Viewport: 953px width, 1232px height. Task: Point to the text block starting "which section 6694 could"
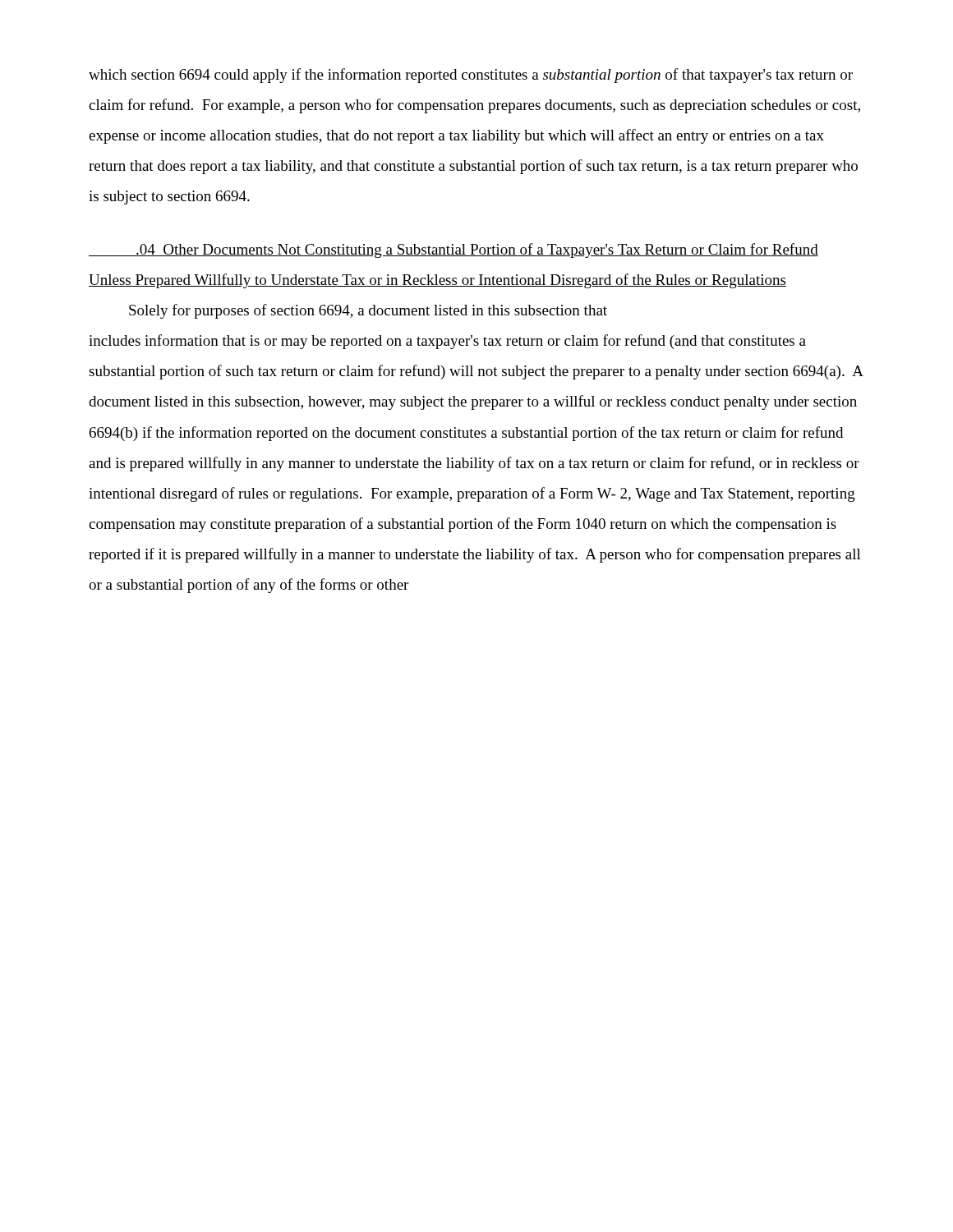point(475,135)
